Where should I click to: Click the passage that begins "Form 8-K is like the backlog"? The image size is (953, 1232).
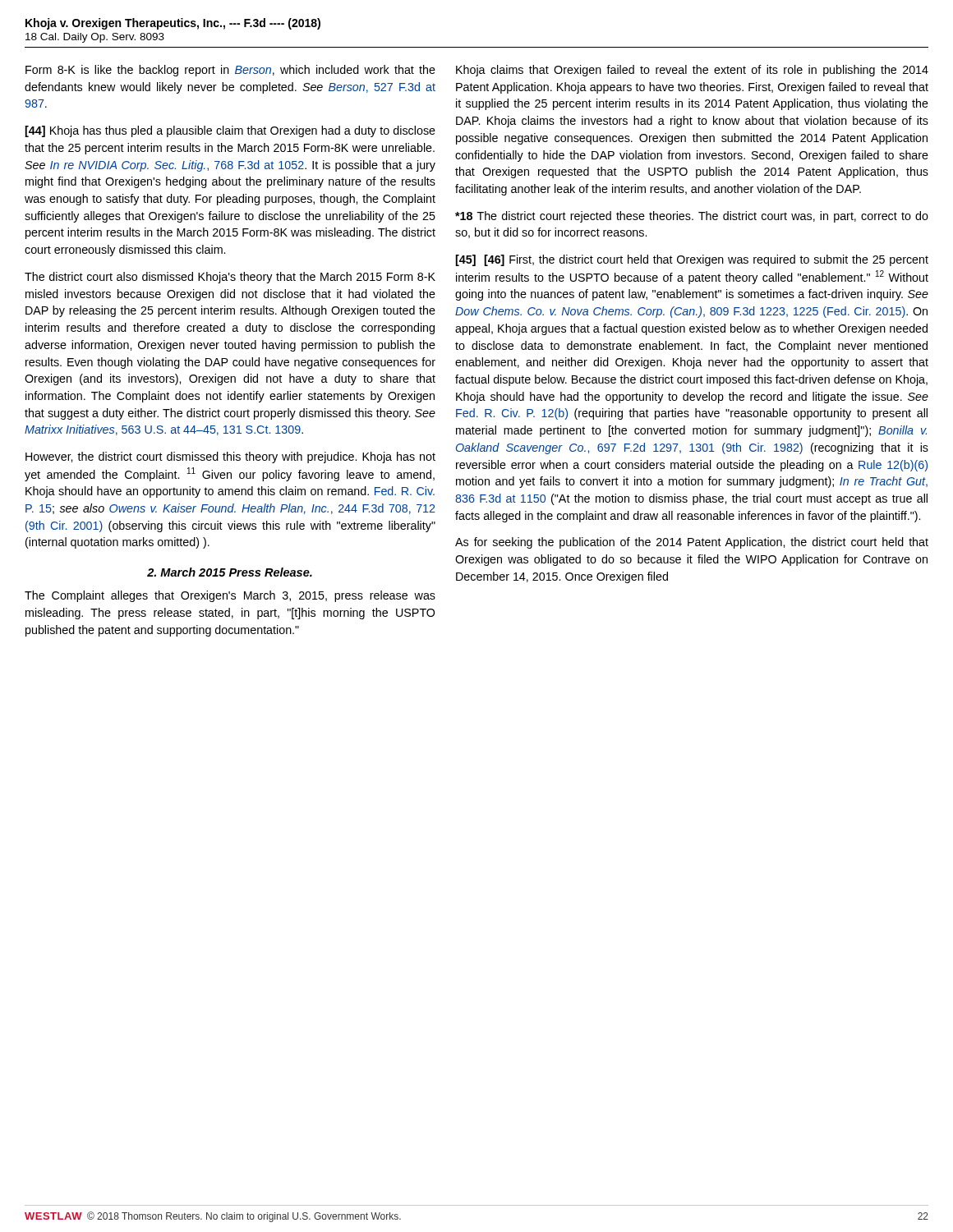tap(230, 87)
